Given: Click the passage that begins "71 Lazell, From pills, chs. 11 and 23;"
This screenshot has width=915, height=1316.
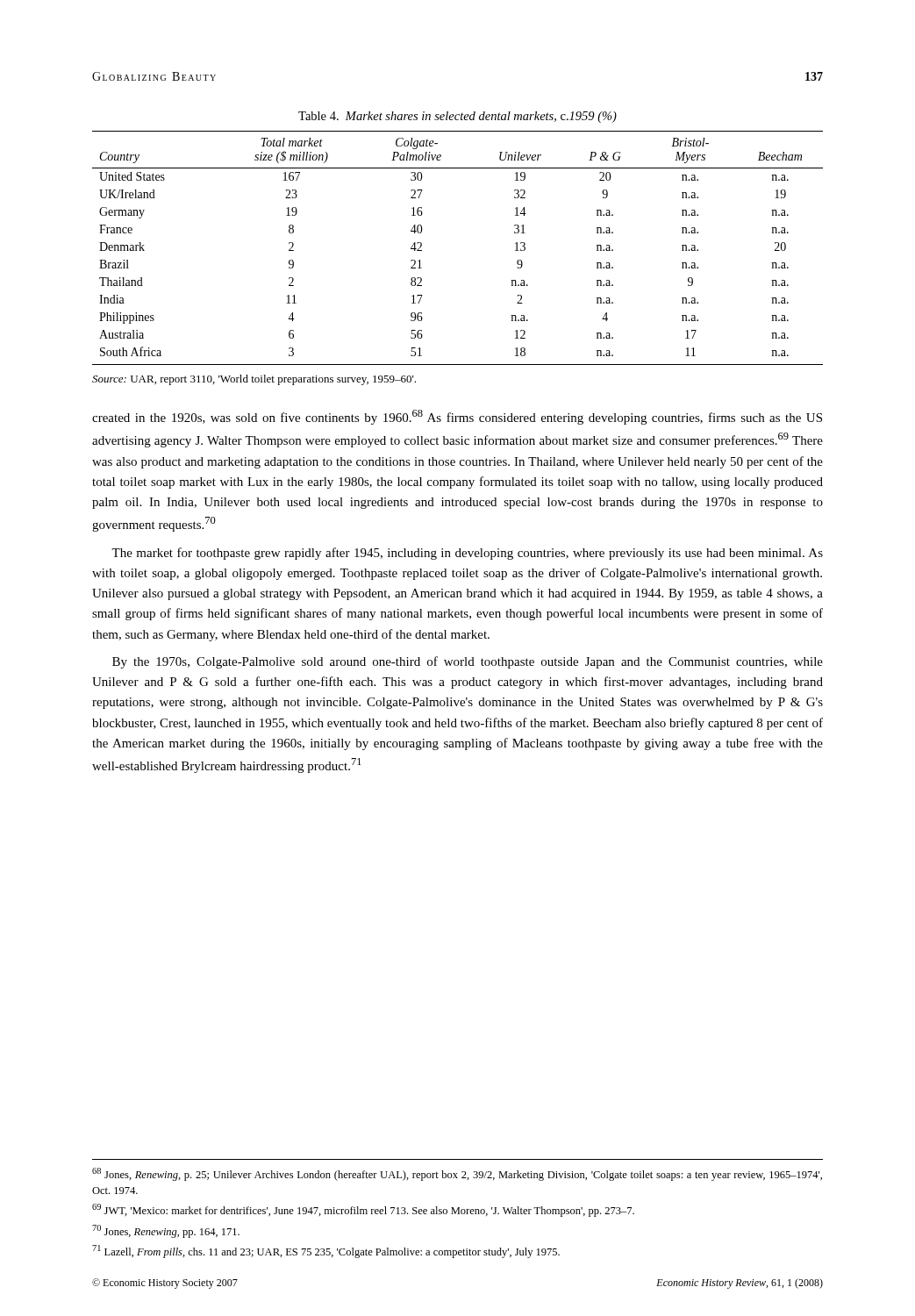Looking at the screenshot, I should click(326, 1251).
